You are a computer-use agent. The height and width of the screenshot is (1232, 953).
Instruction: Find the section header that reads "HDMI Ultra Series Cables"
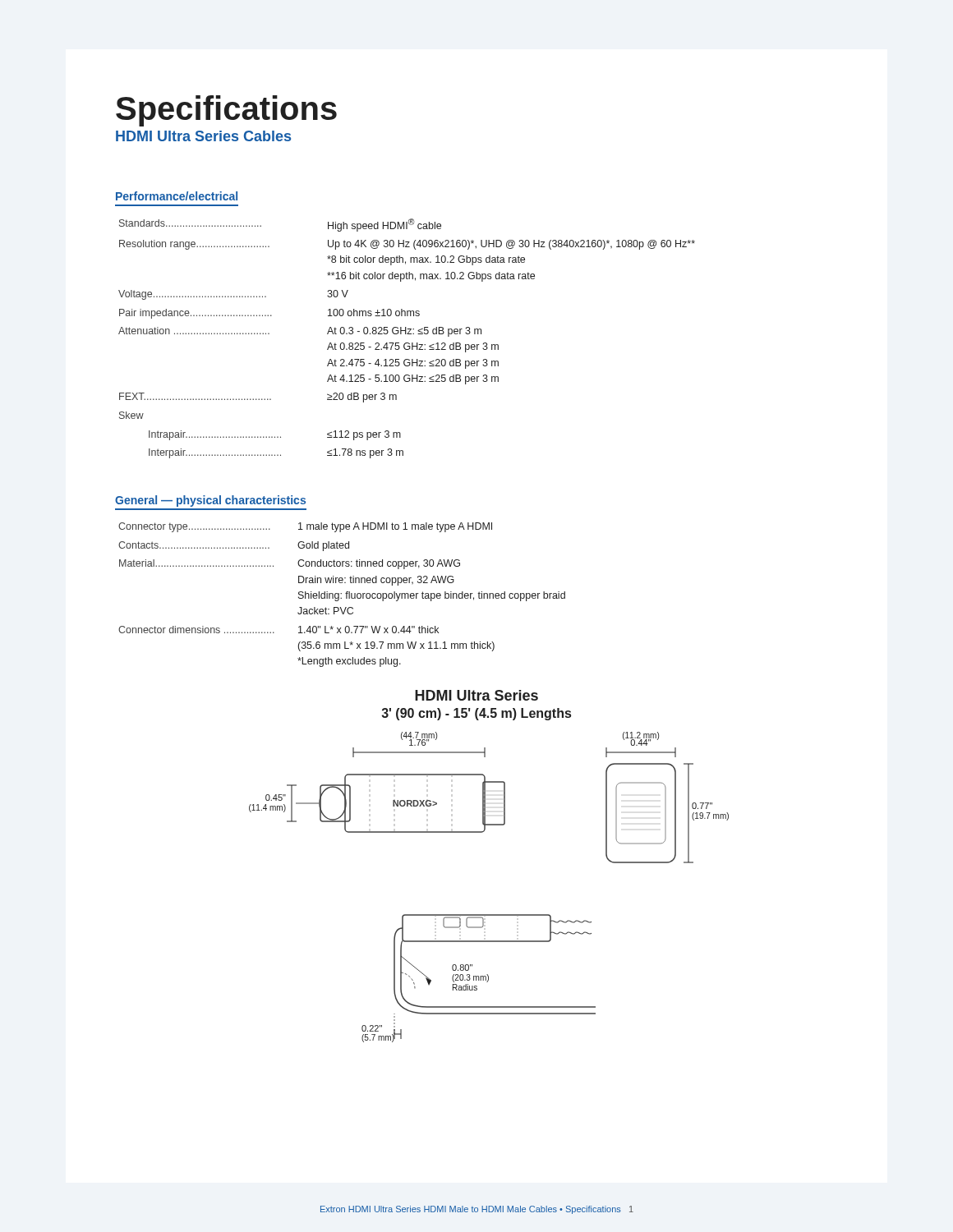203,136
